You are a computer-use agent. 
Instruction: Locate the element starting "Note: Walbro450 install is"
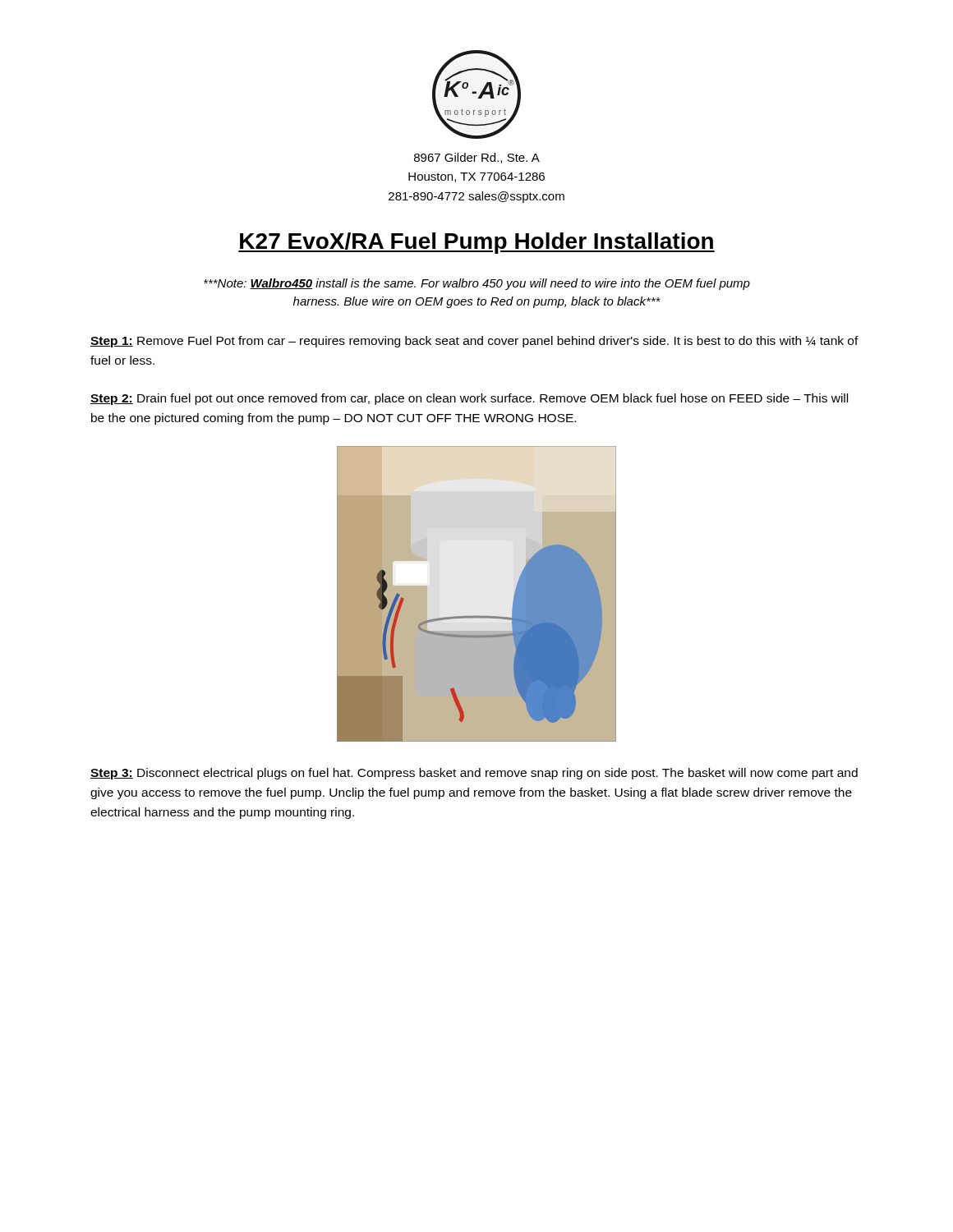tap(476, 292)
